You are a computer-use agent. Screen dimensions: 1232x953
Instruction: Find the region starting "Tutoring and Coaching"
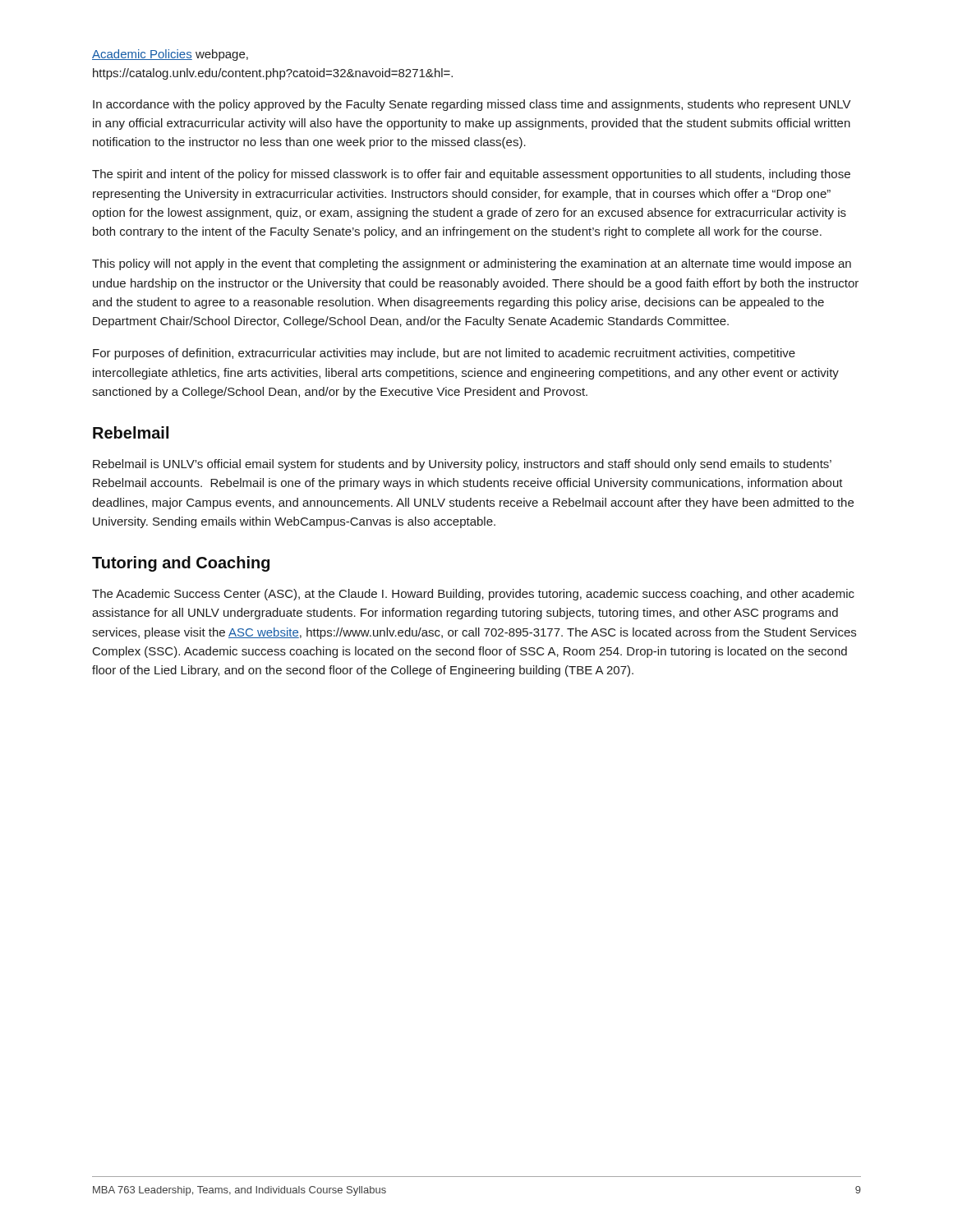tap(181, 563)
